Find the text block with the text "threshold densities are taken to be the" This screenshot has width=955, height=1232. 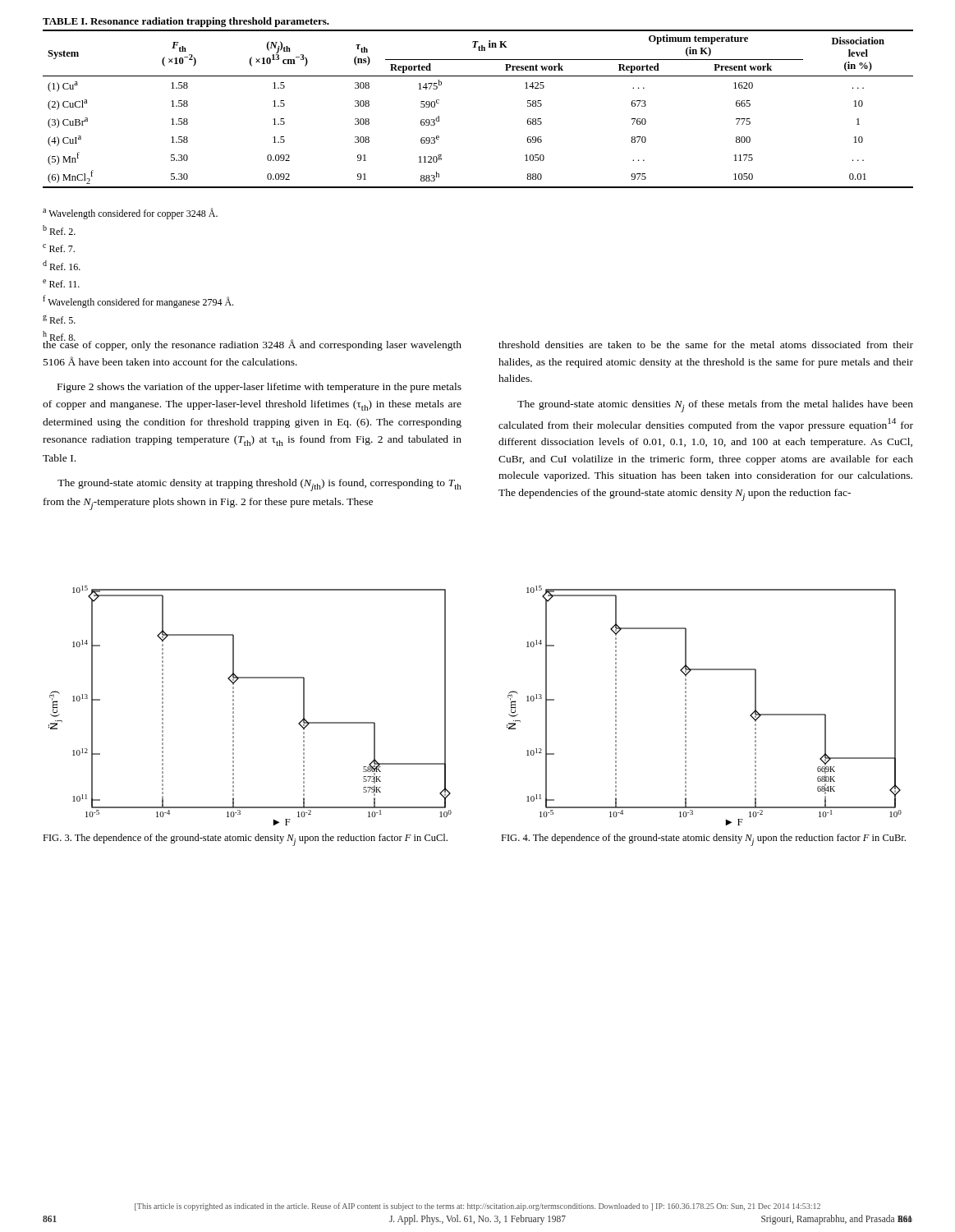coord(706,361)
